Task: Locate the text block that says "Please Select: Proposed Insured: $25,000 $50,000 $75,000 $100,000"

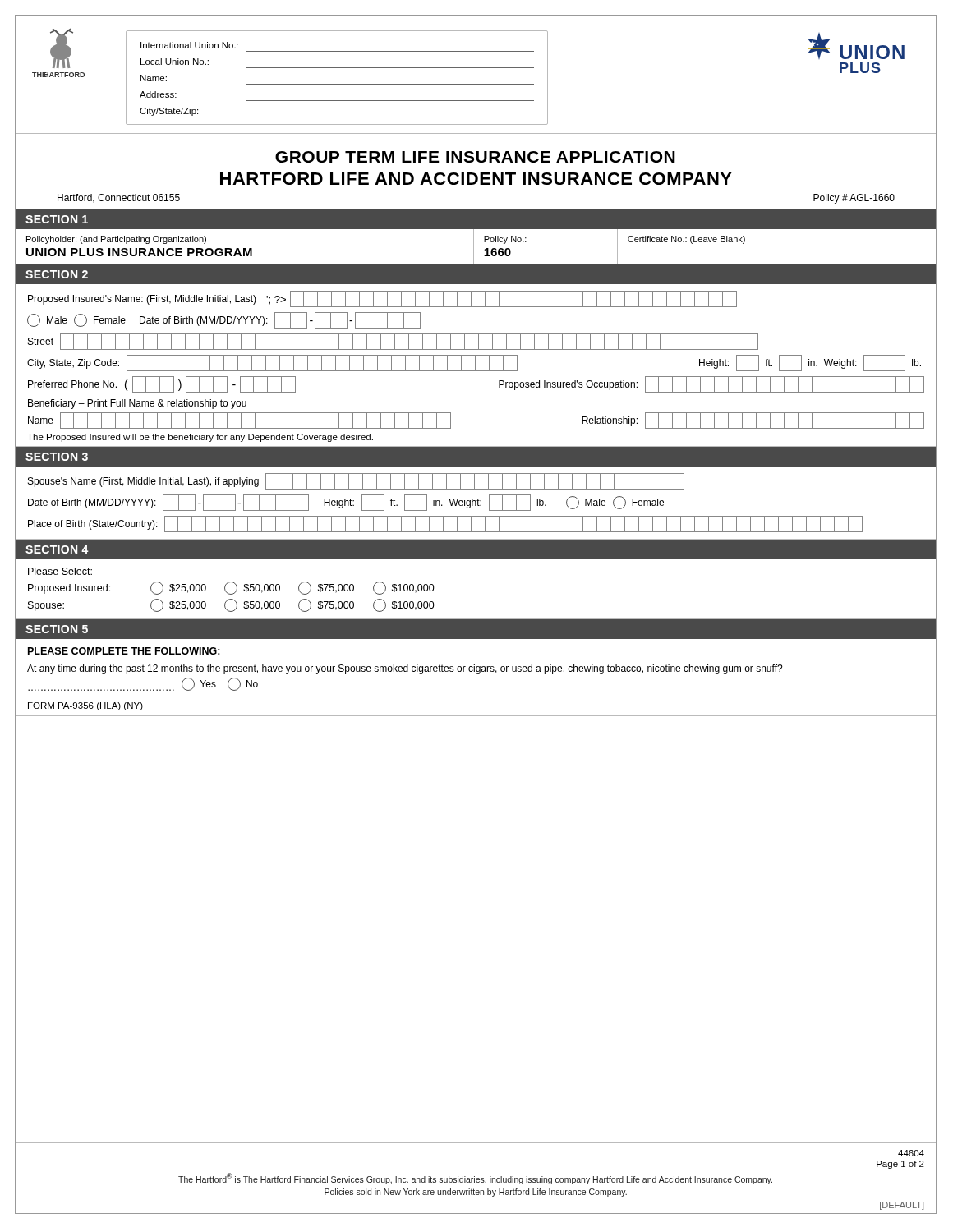Action: tap(60, 571)
